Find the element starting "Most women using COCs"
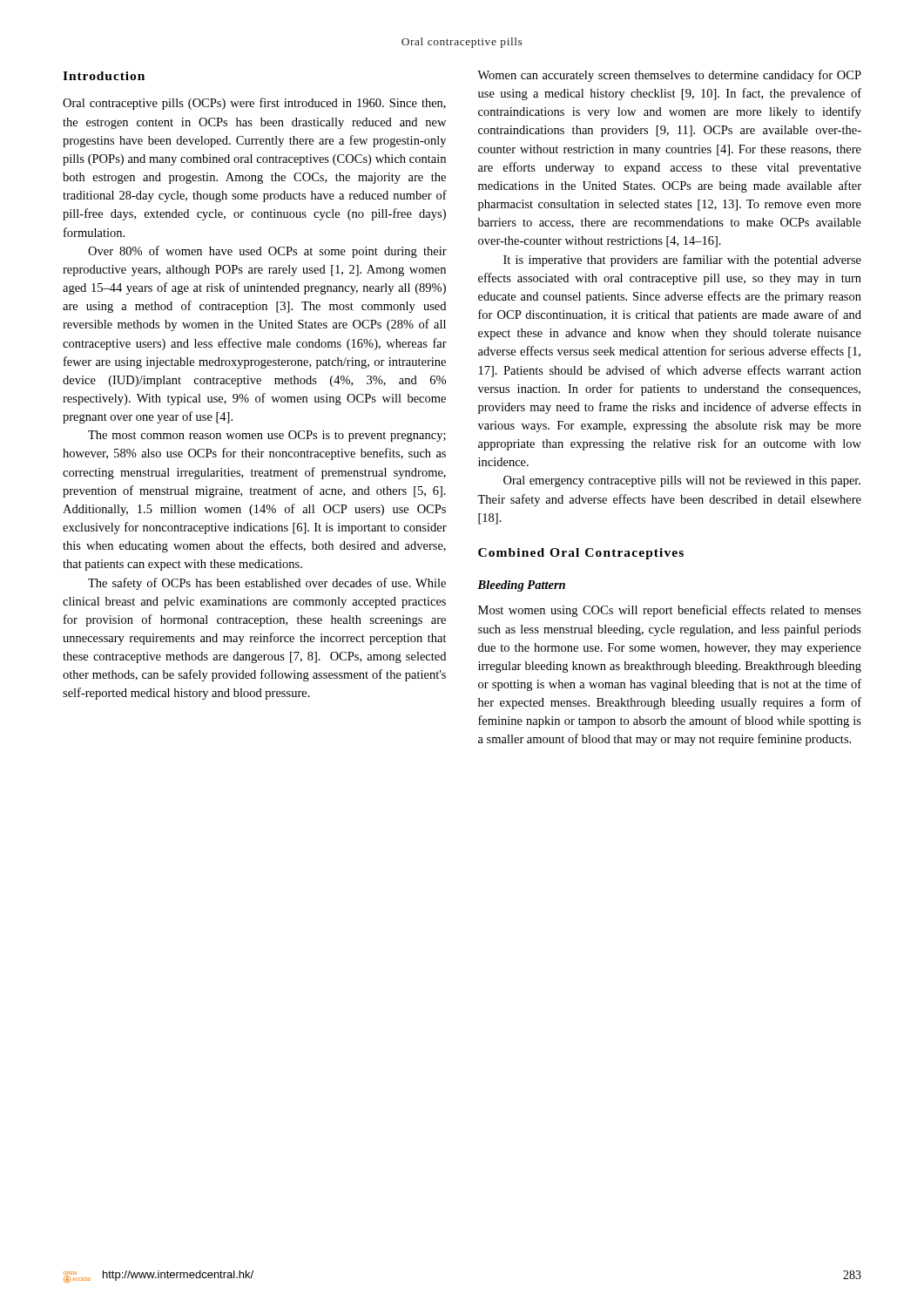Image resolution: width=924 pixels, height=1307 pixels. [669, 675]
